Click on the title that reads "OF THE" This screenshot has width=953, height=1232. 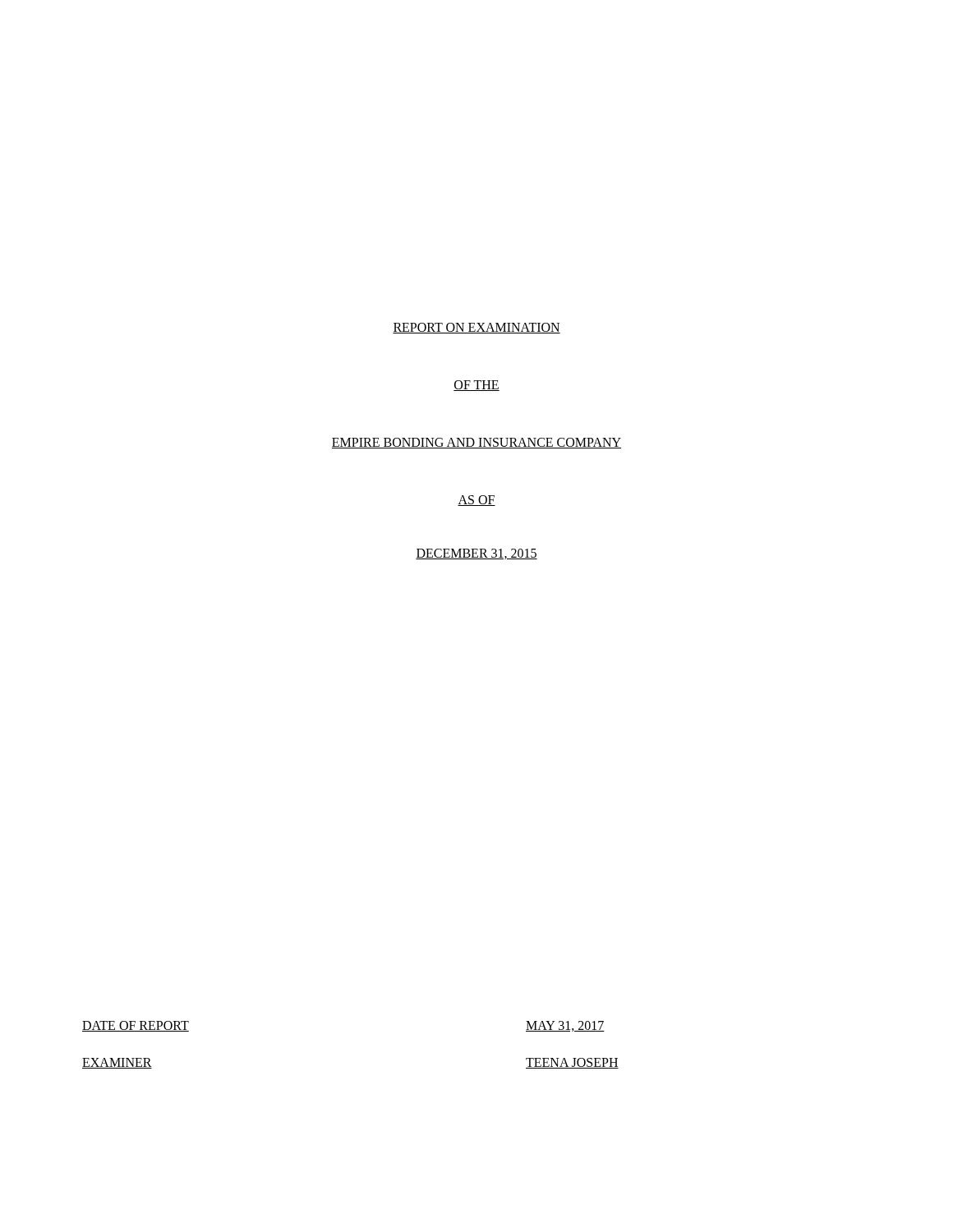pyautogui.click(x=476, y=385)
